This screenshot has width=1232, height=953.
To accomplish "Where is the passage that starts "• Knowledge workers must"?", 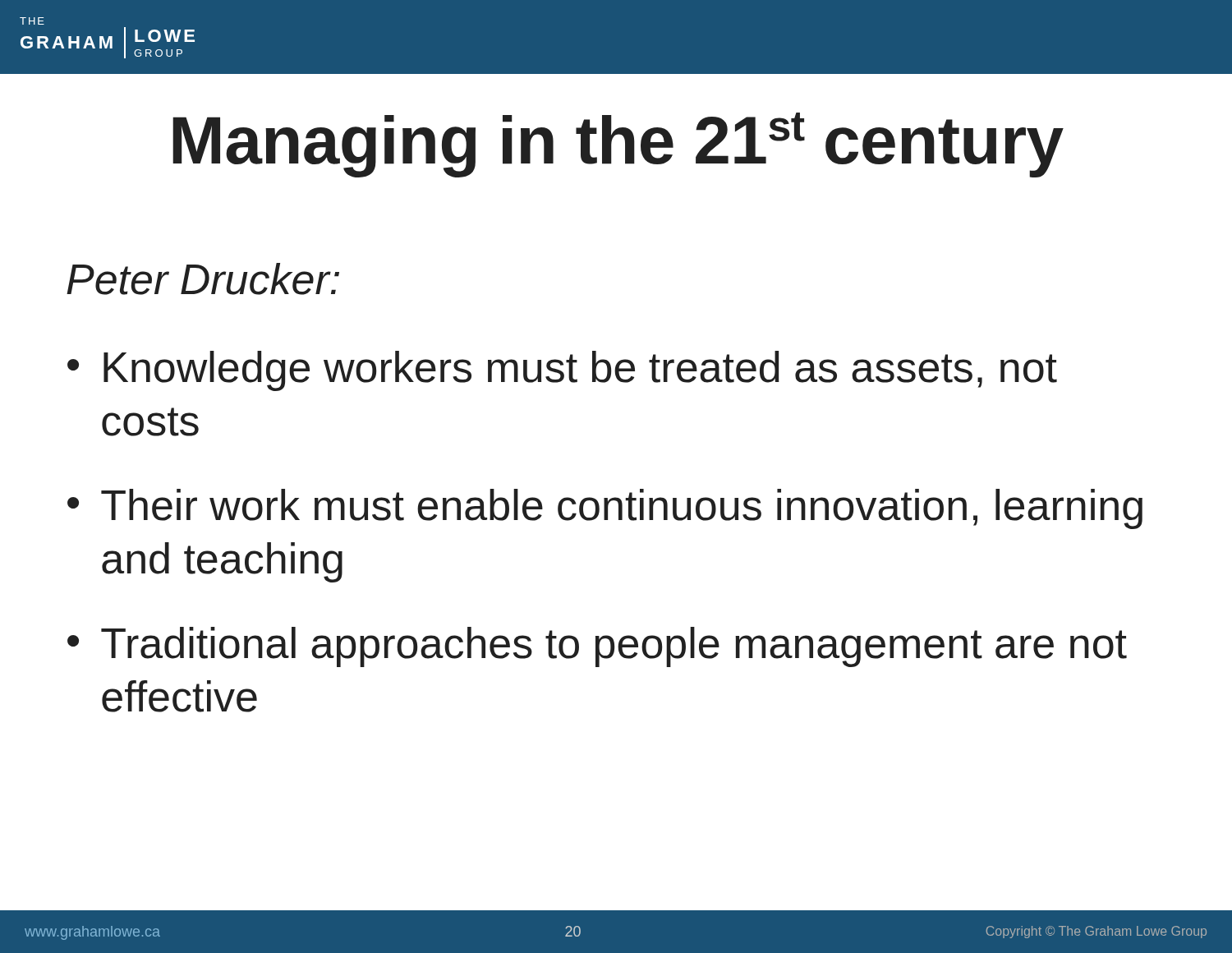I will (616, 394).
